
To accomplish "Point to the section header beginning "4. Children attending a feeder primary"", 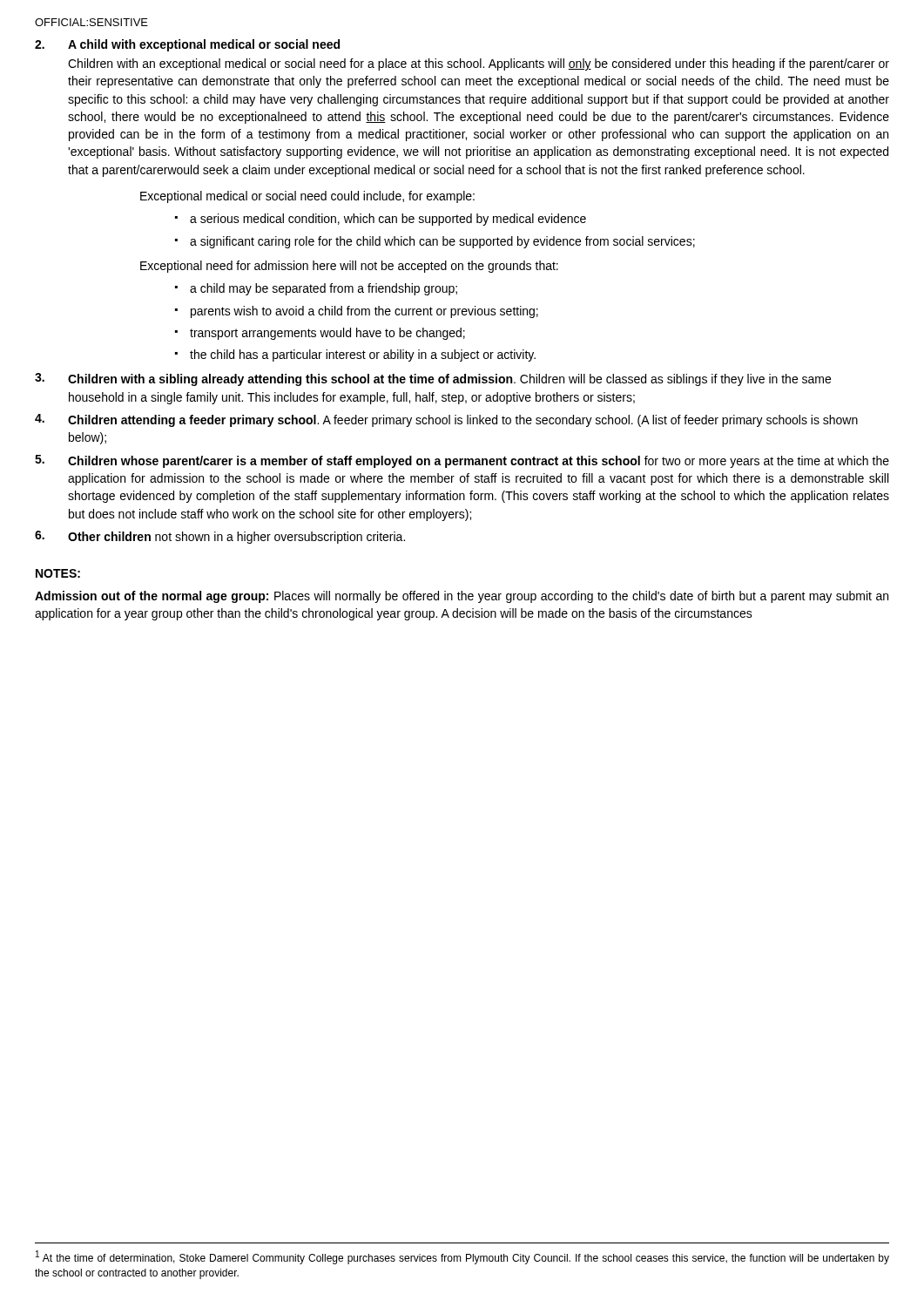I will coord(462,429).
